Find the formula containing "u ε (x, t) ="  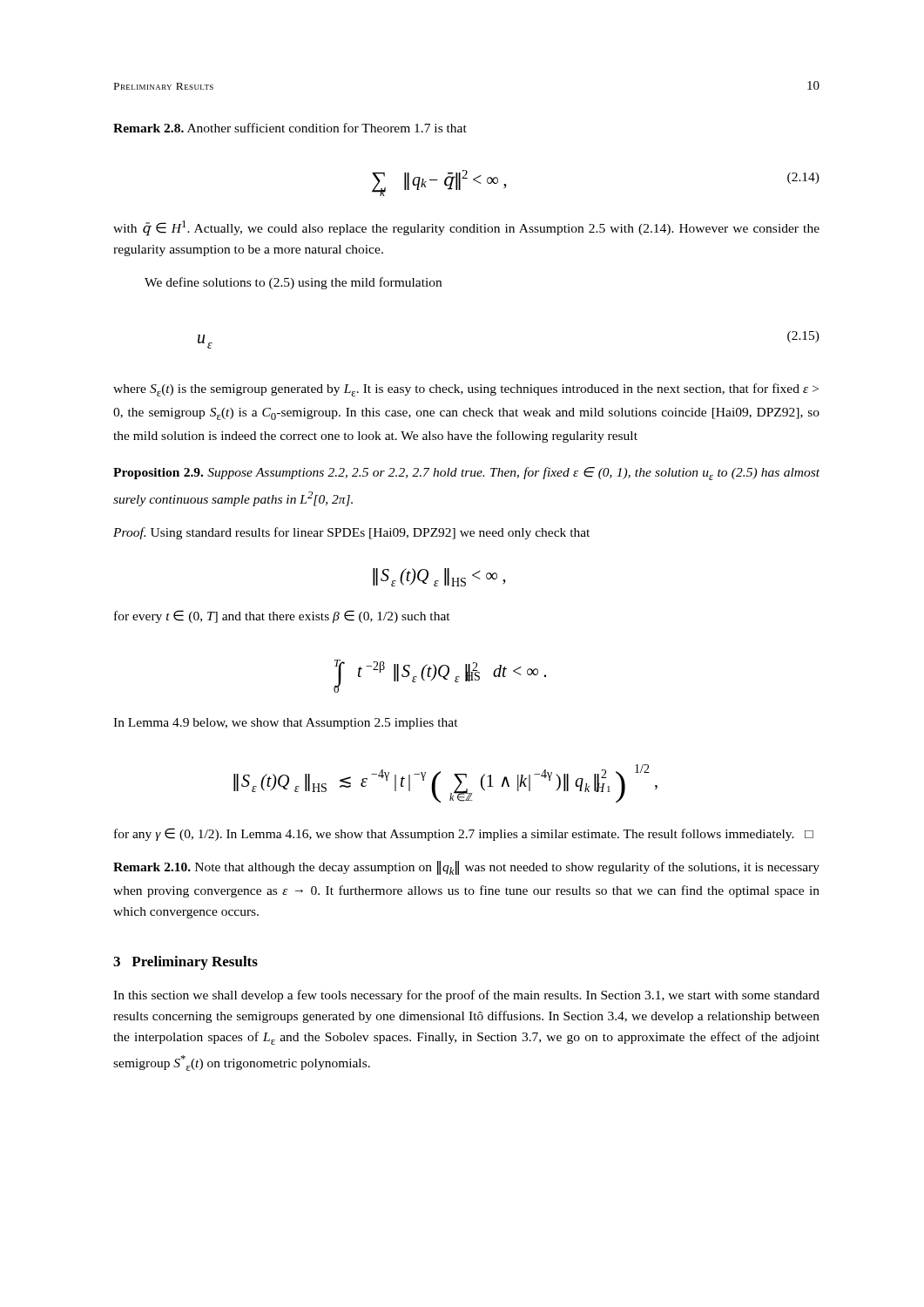click(202, 339)
